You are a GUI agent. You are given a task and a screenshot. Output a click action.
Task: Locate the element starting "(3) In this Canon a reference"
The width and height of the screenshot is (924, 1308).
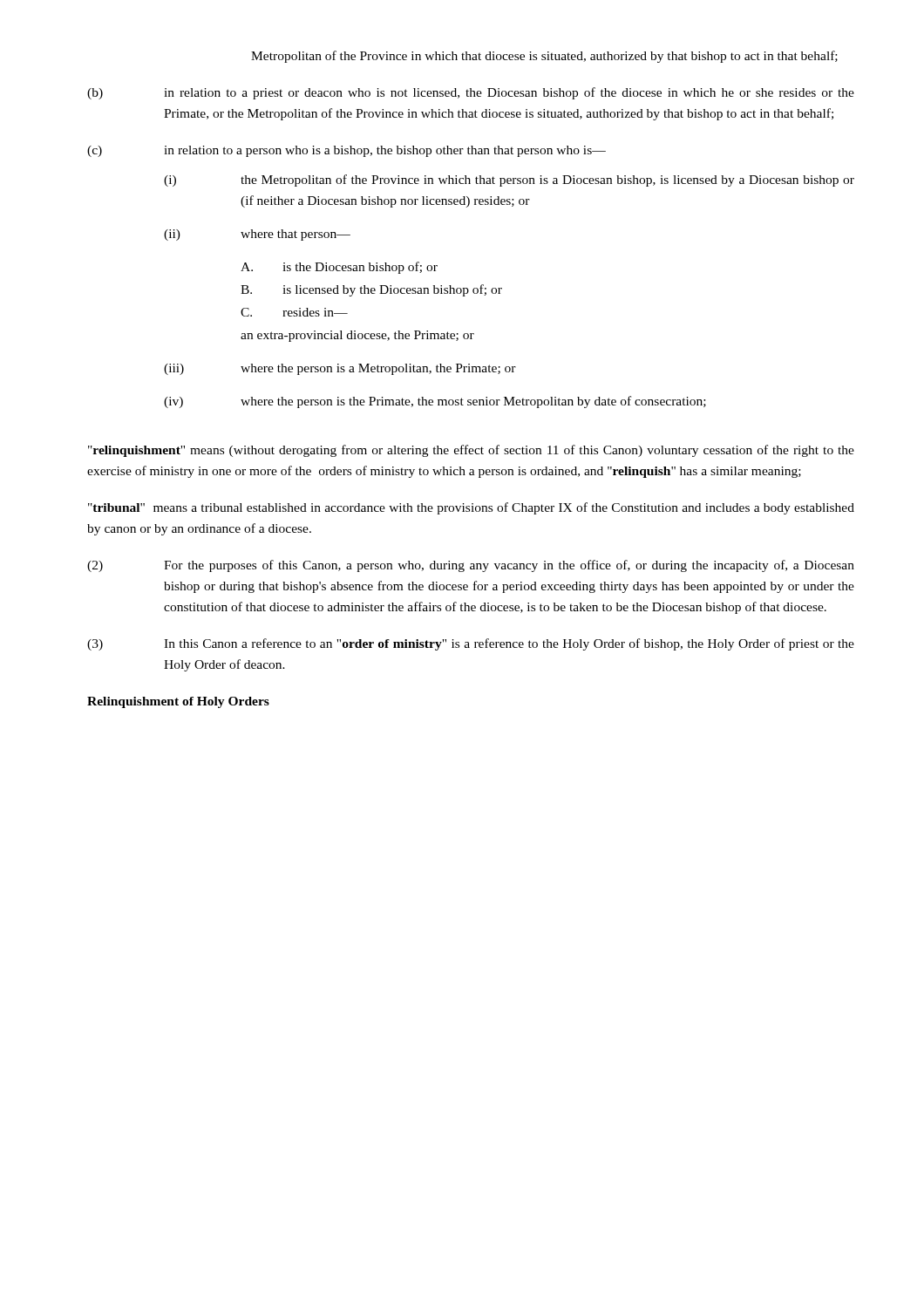471,654
